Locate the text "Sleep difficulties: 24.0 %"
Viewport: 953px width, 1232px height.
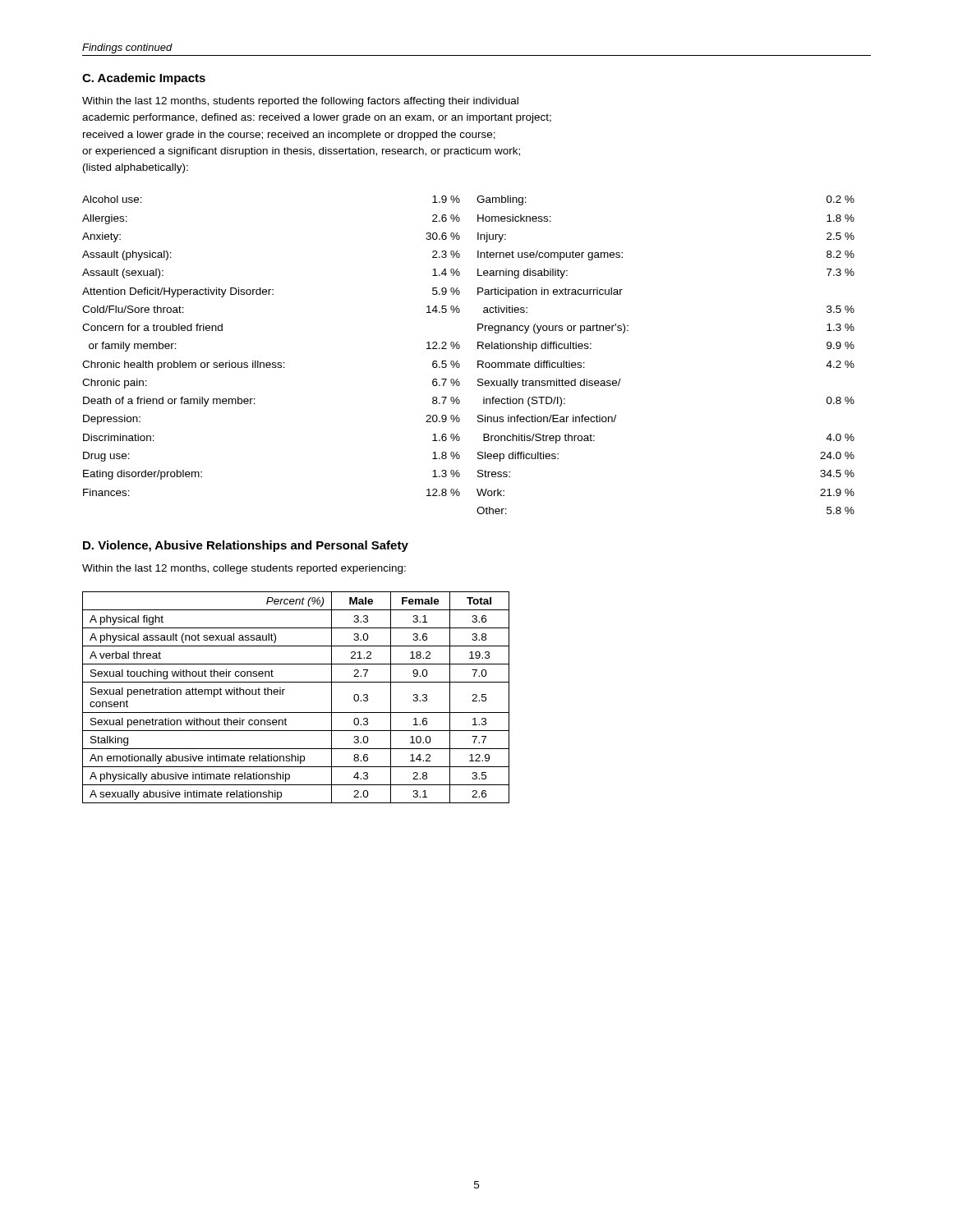520,456
